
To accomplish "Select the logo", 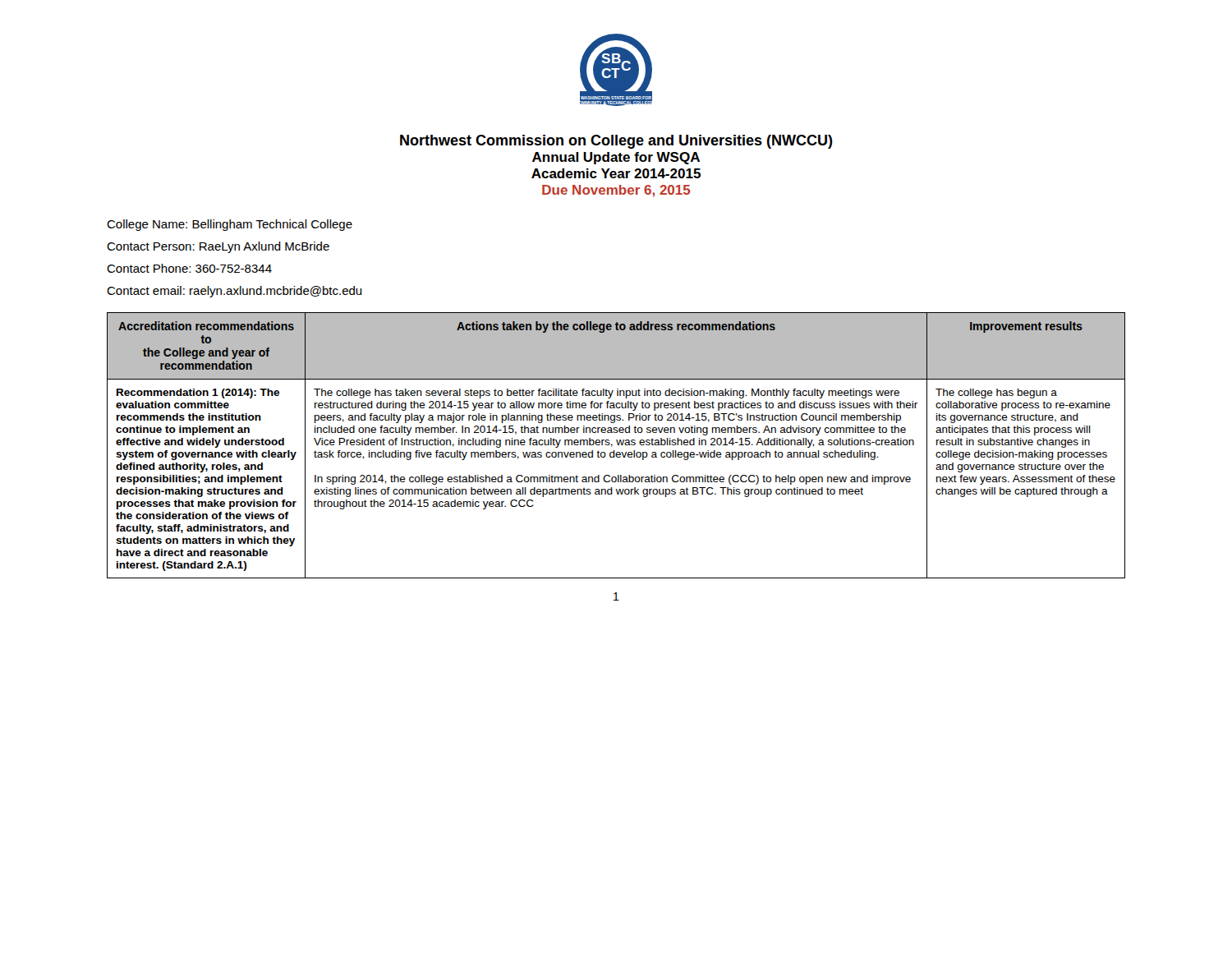I will coord(616,75).
